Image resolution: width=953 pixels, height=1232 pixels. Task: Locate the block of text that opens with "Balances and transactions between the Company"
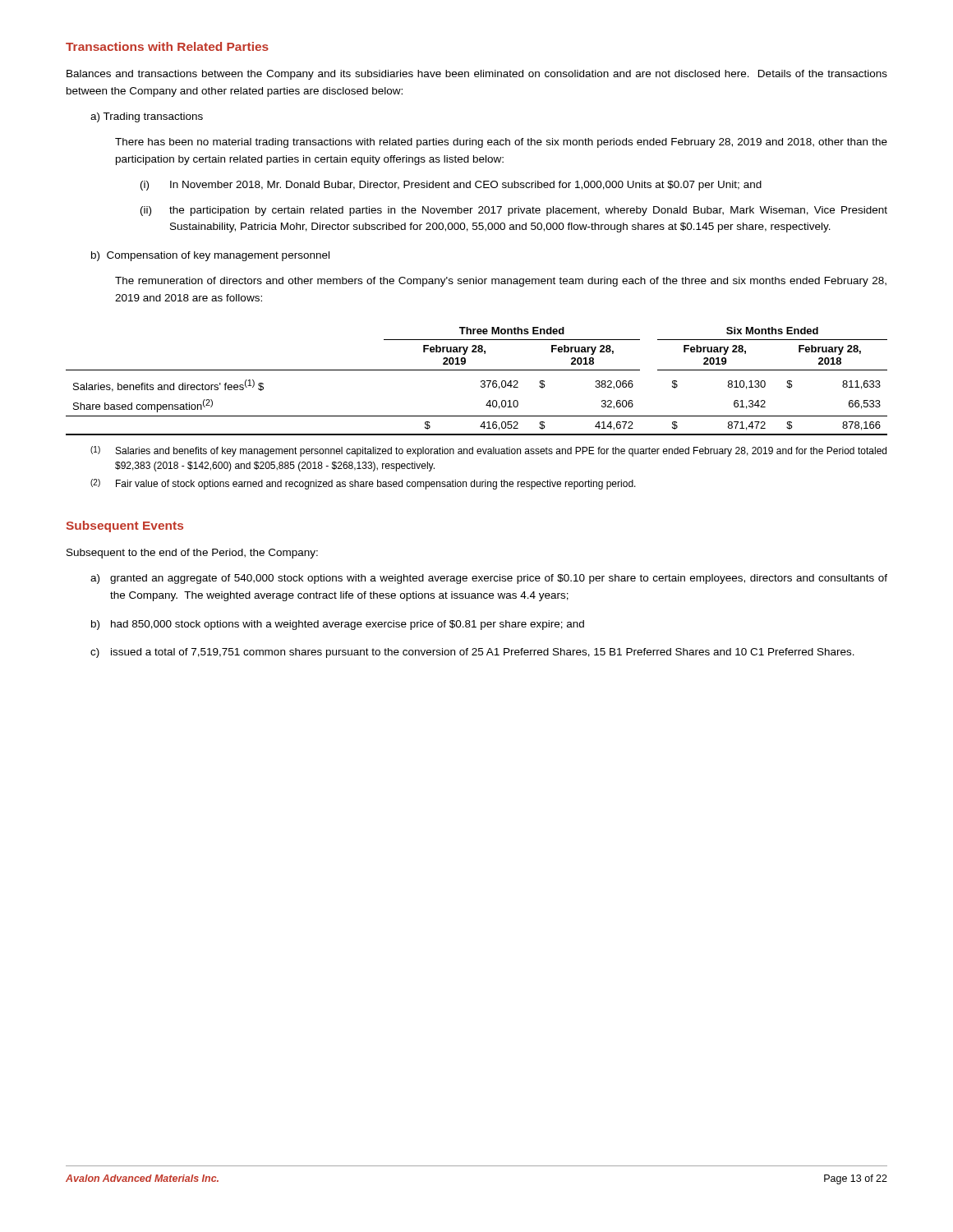[476, 82]
